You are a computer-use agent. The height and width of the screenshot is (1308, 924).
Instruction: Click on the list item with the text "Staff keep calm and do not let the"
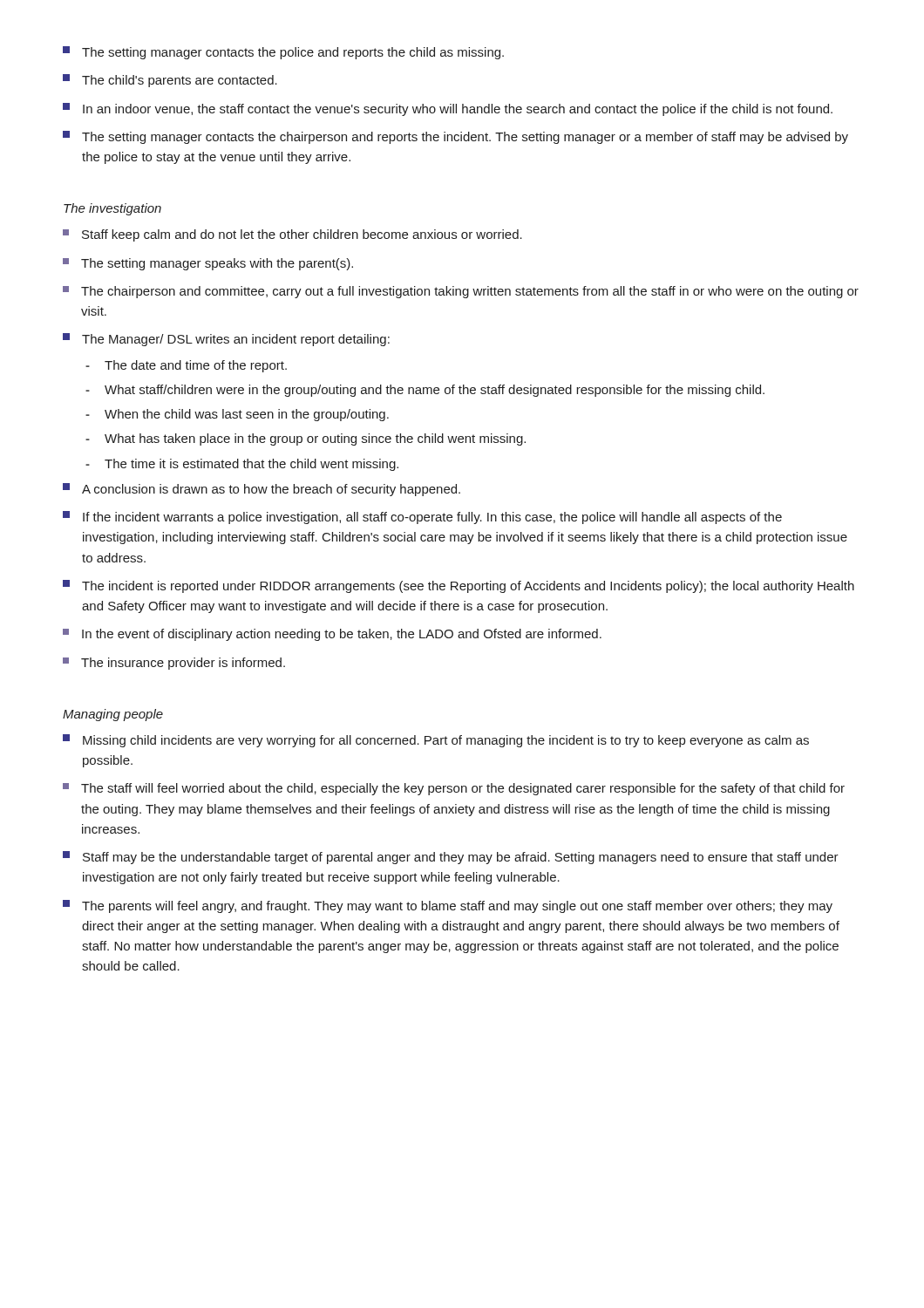point(462,234)
